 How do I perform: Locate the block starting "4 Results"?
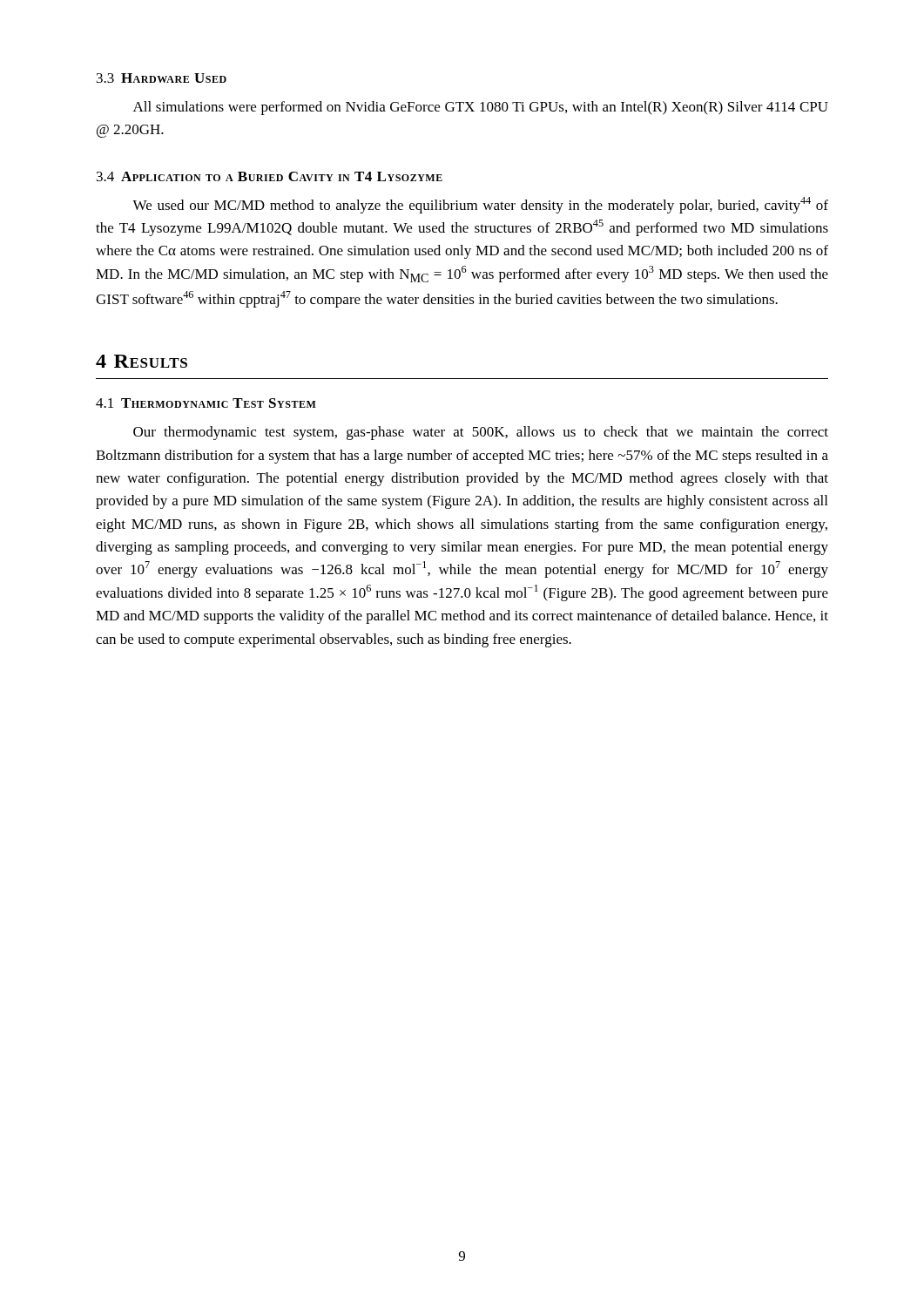142,361
